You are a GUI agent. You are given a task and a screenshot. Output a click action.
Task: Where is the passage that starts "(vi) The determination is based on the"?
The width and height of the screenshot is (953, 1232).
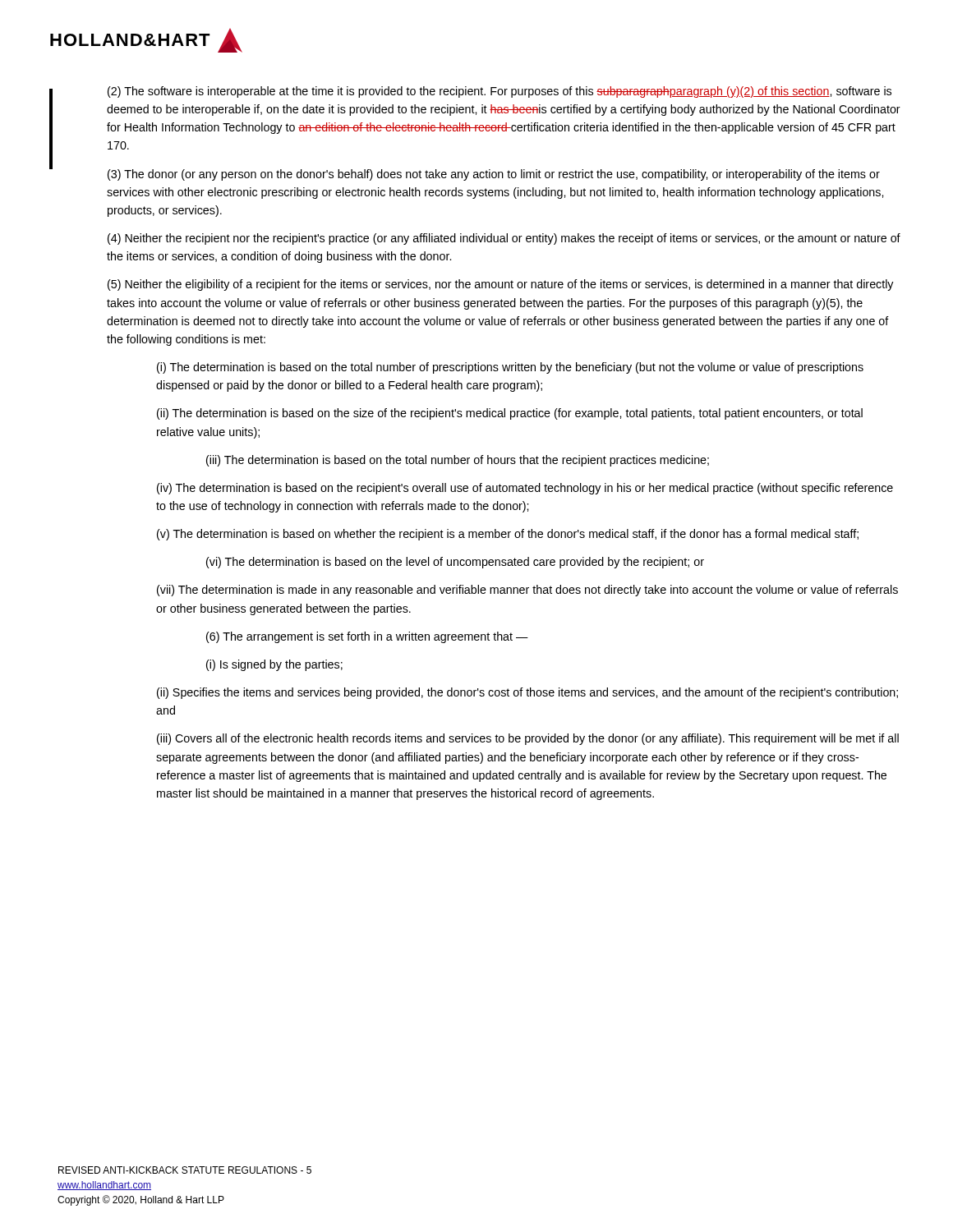click(x=455, y=562)
